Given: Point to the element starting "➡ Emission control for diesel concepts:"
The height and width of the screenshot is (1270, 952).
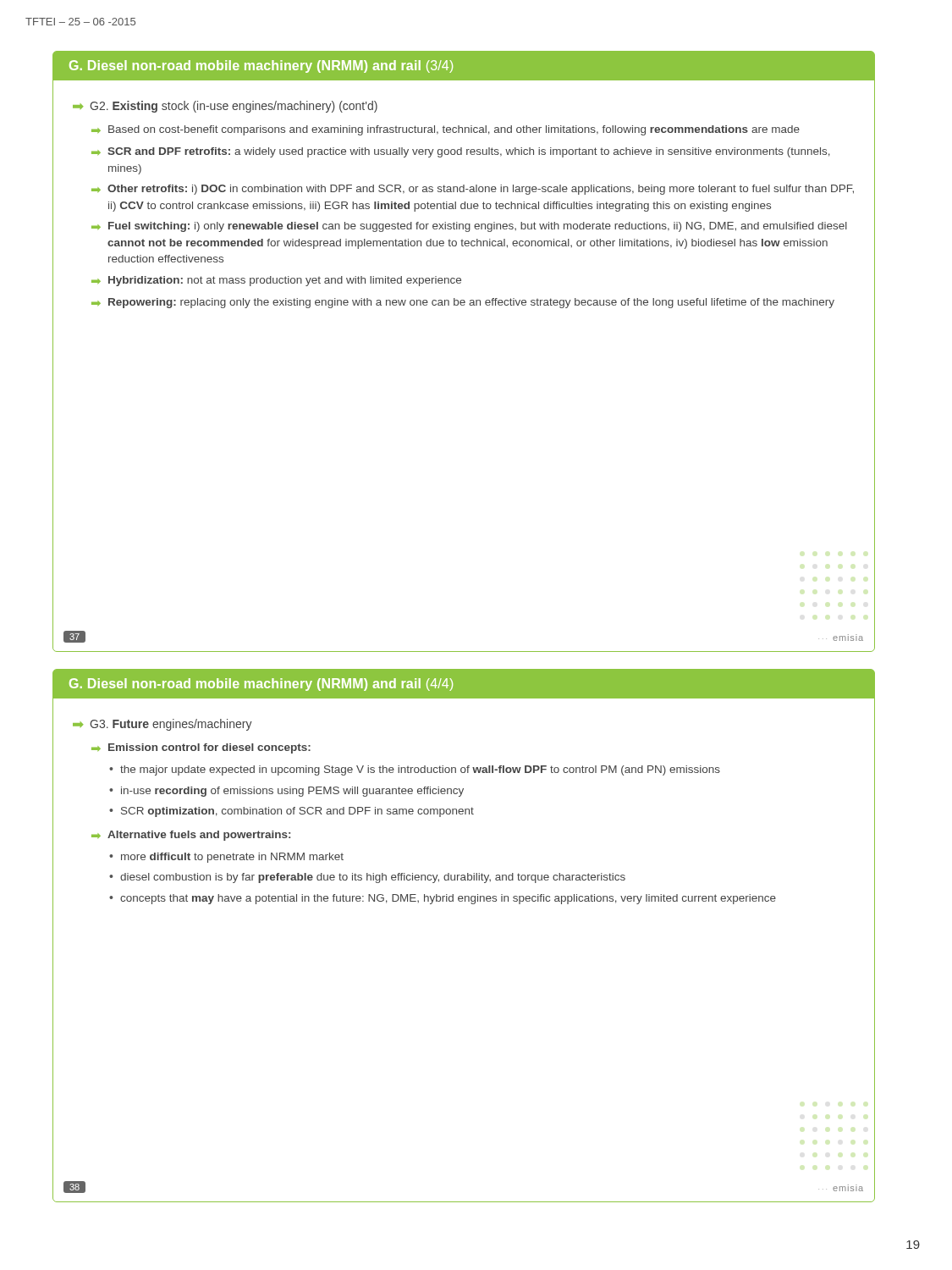Looking at the screenshot, I should [x=201, y=748].
